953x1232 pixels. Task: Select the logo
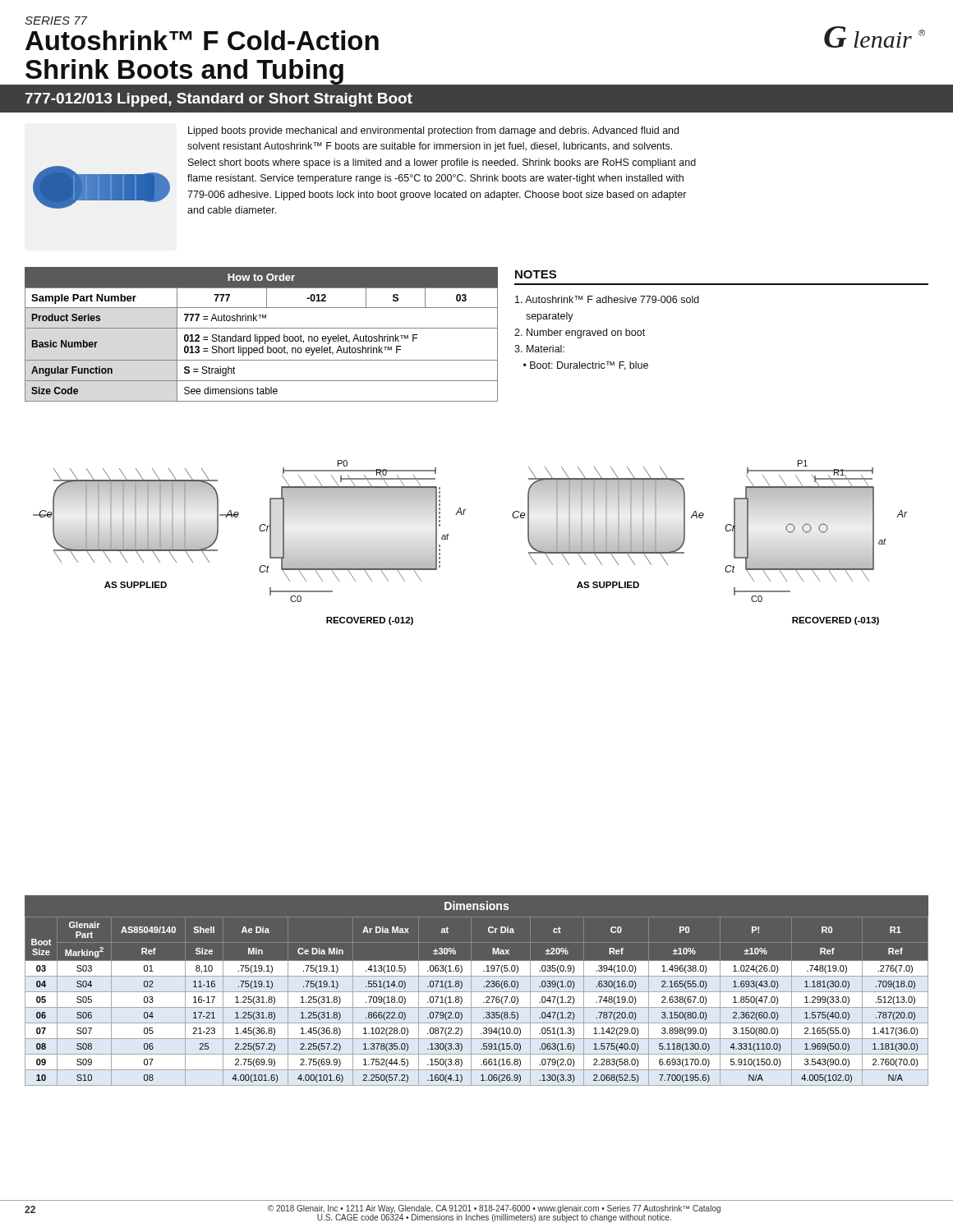tap(875, 36)
